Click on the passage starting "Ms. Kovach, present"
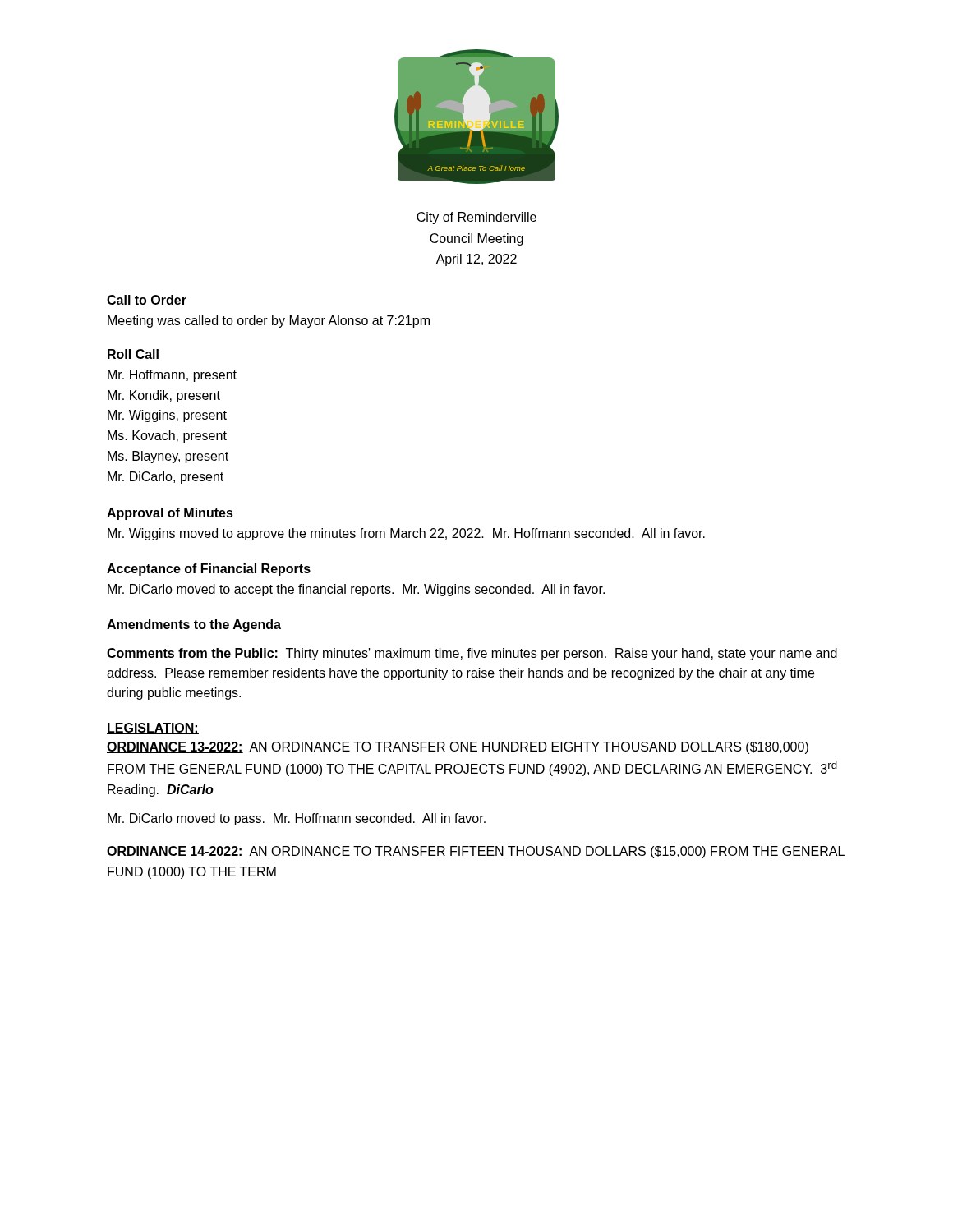Viewport: 953px width, 1232px height. coord(167,436)
